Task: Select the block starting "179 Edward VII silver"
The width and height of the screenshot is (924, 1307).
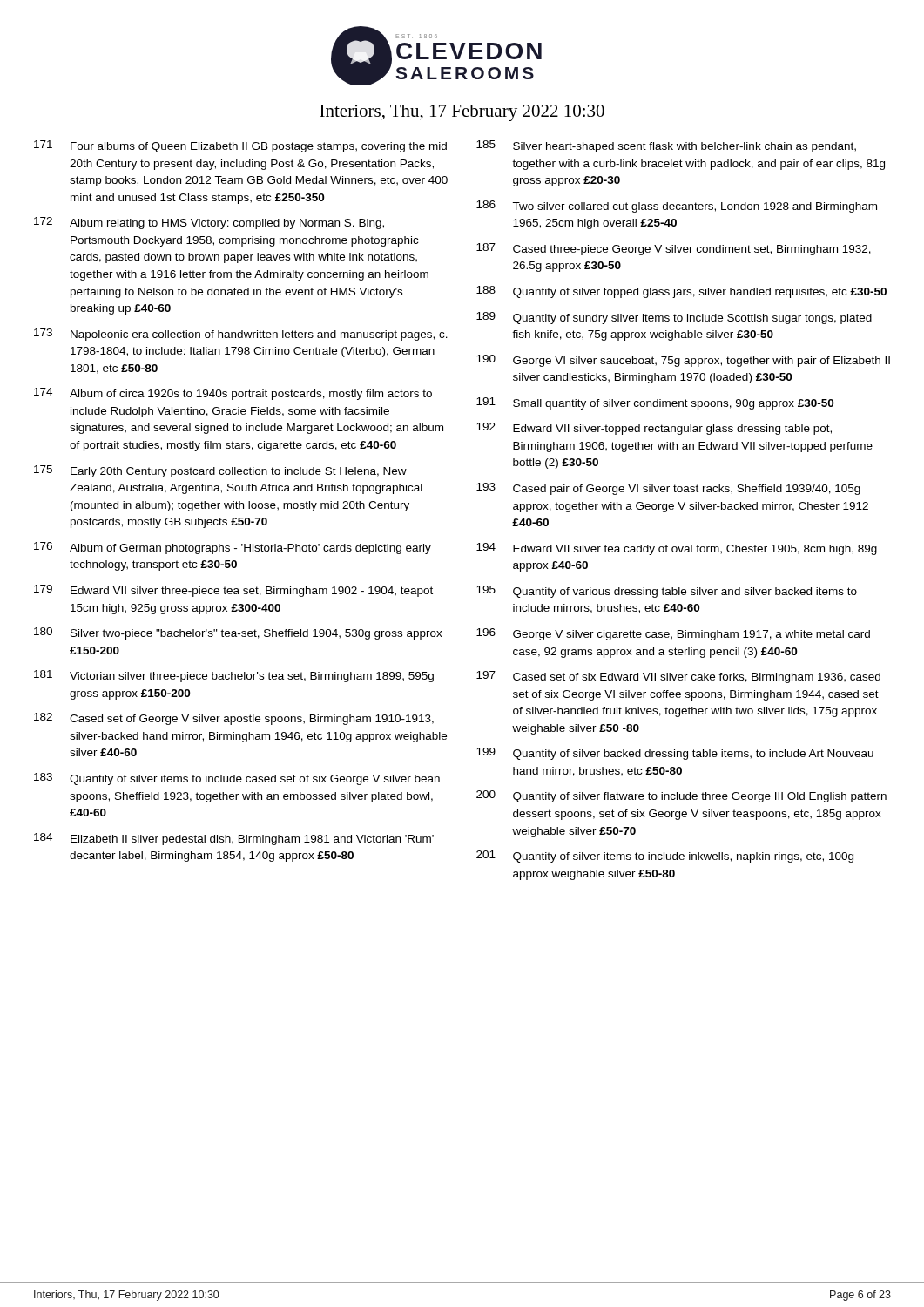Action: click(241, 599)
